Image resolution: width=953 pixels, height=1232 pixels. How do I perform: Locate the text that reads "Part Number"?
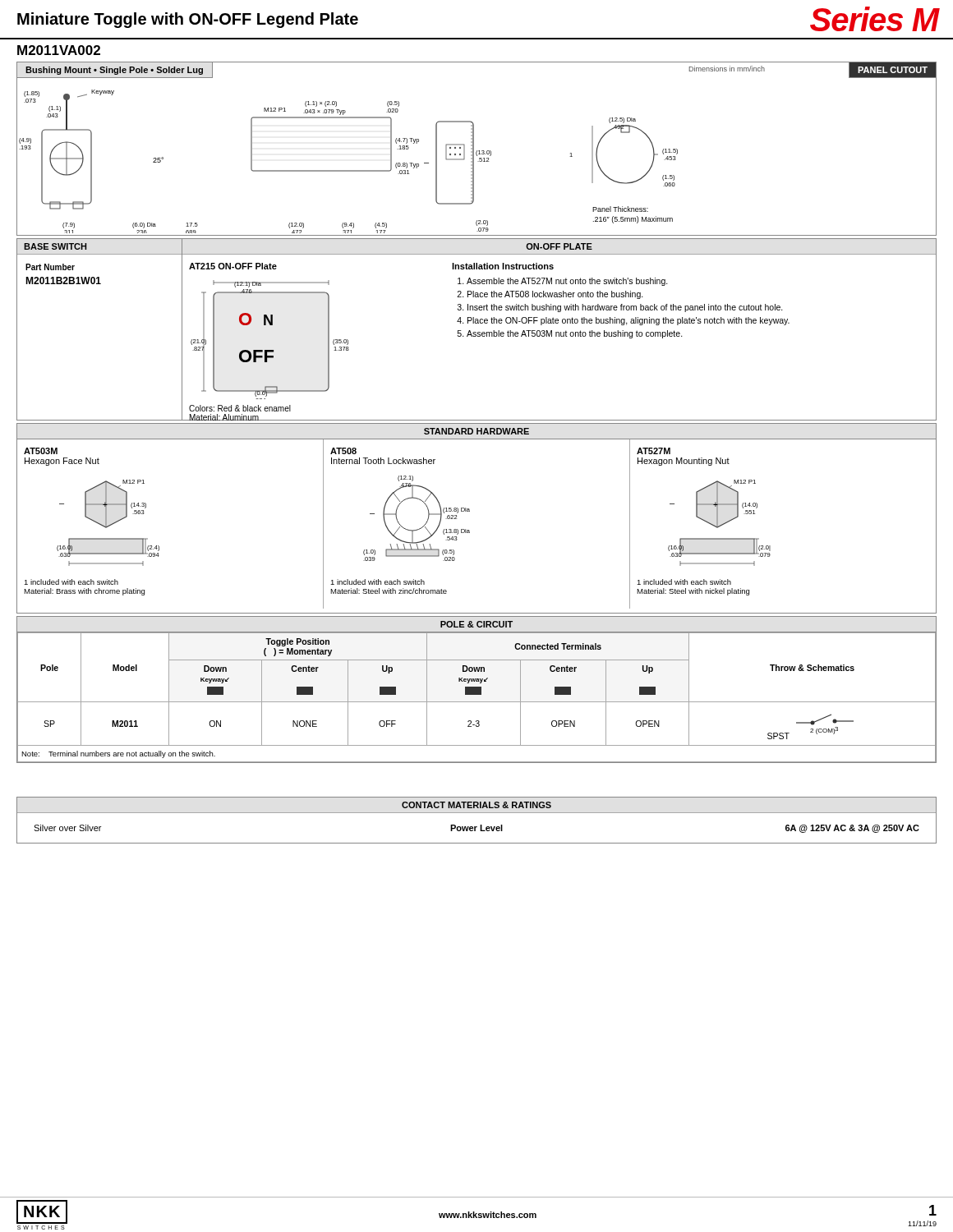tap(50, 267)
